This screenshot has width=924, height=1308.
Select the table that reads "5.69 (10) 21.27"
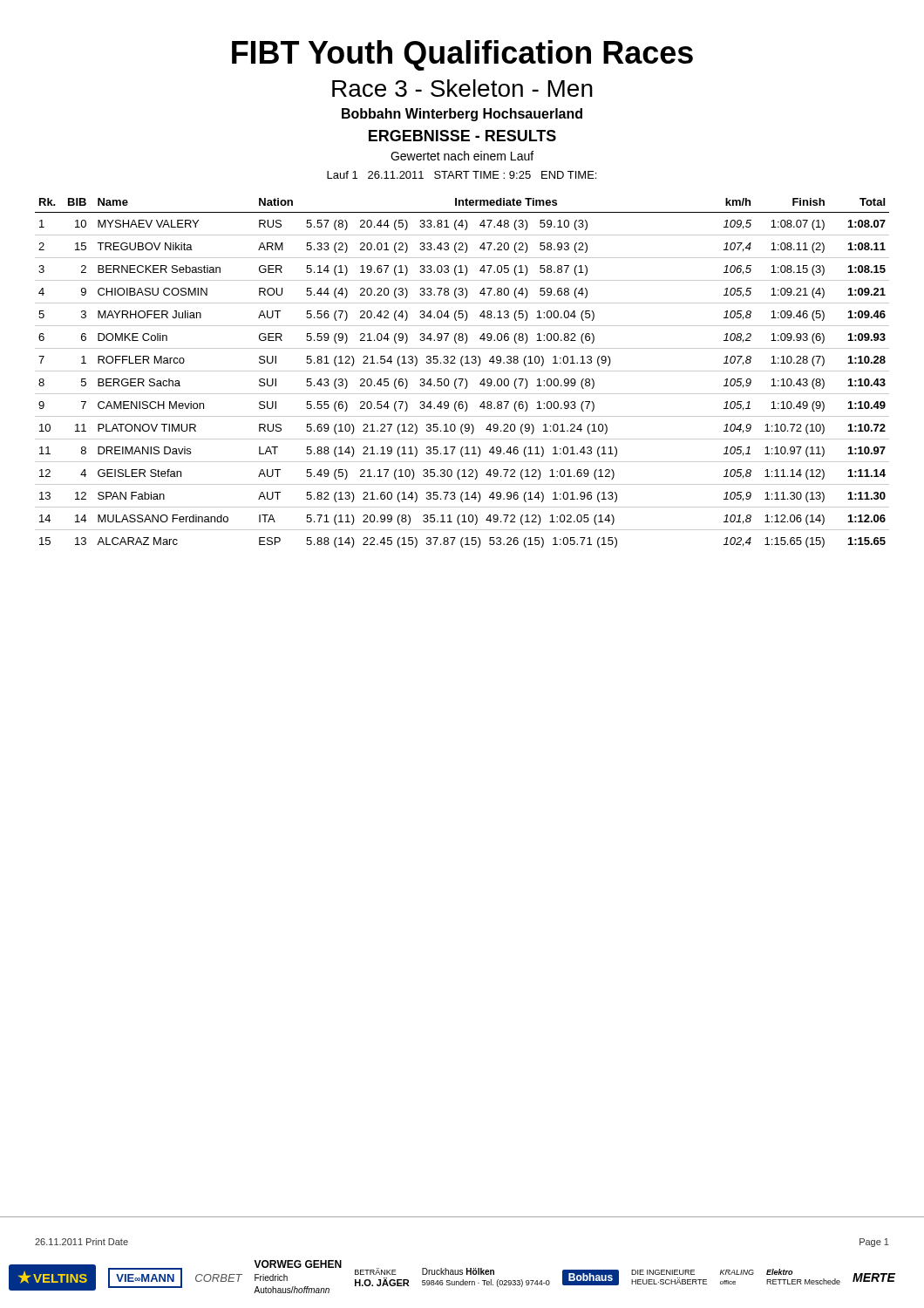(x=462, y=372)
